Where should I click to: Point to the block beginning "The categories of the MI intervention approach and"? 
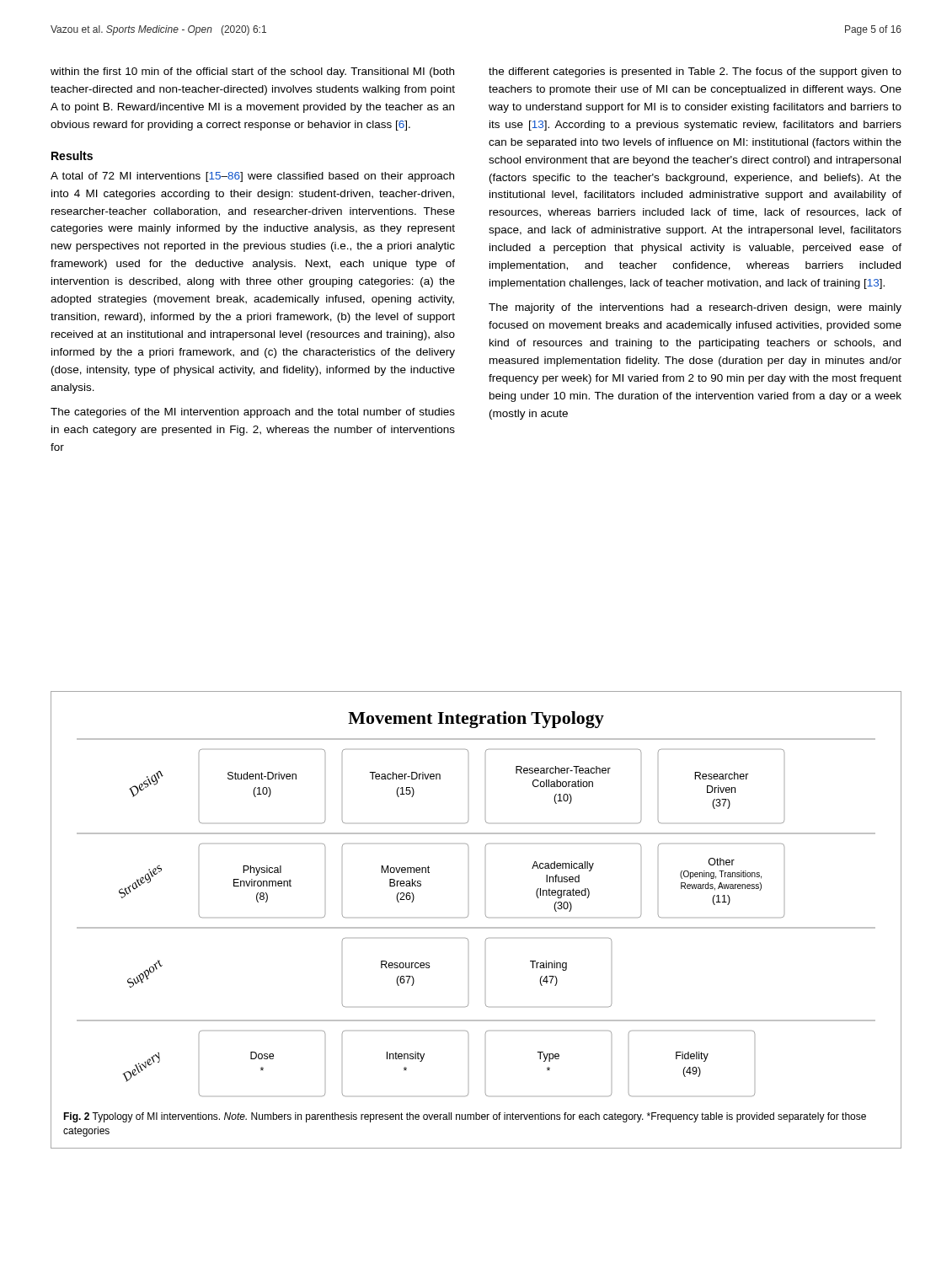click(253, 429)
